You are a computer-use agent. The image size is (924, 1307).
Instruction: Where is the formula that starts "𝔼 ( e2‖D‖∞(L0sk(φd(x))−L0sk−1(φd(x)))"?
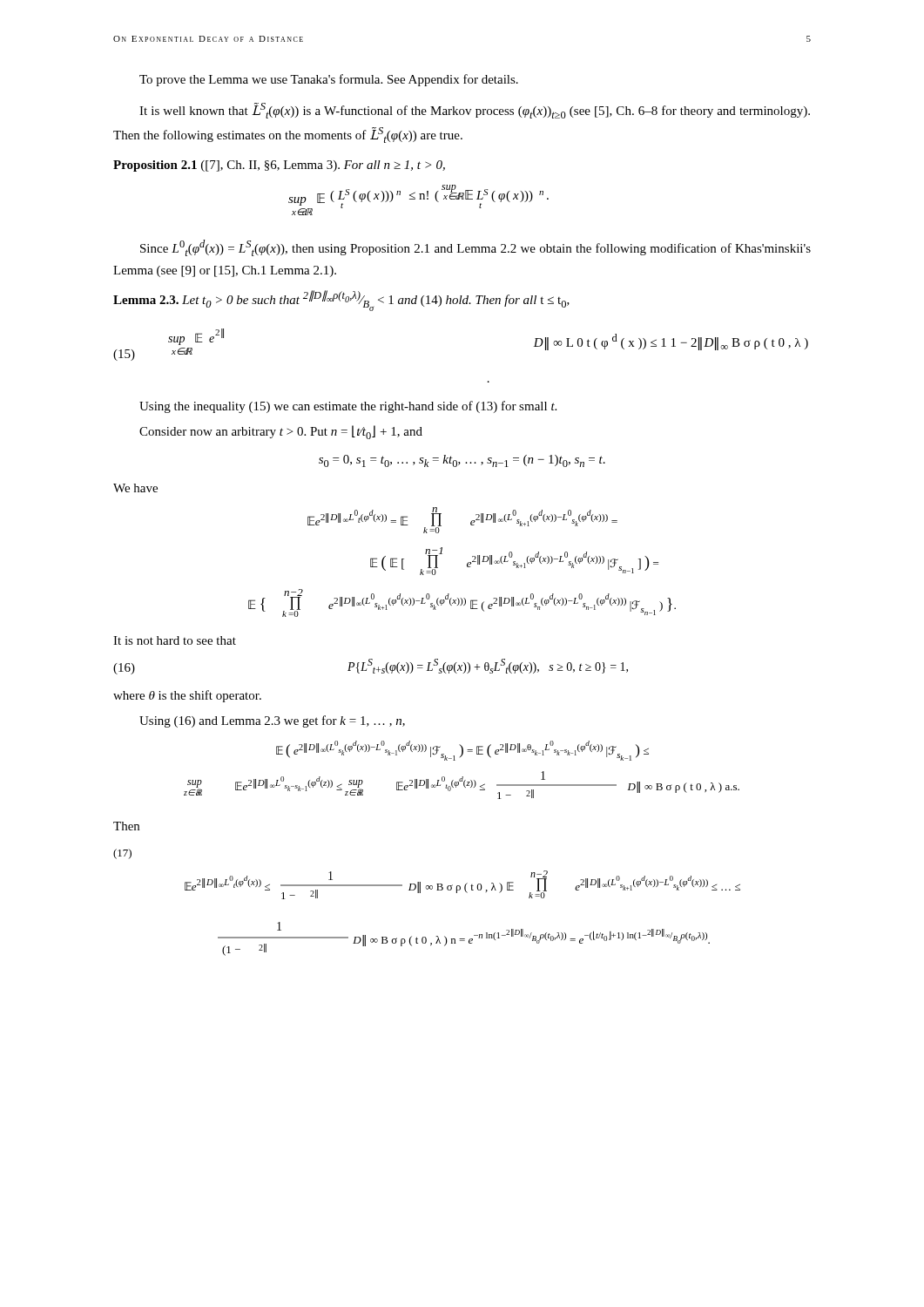[462, 773]
